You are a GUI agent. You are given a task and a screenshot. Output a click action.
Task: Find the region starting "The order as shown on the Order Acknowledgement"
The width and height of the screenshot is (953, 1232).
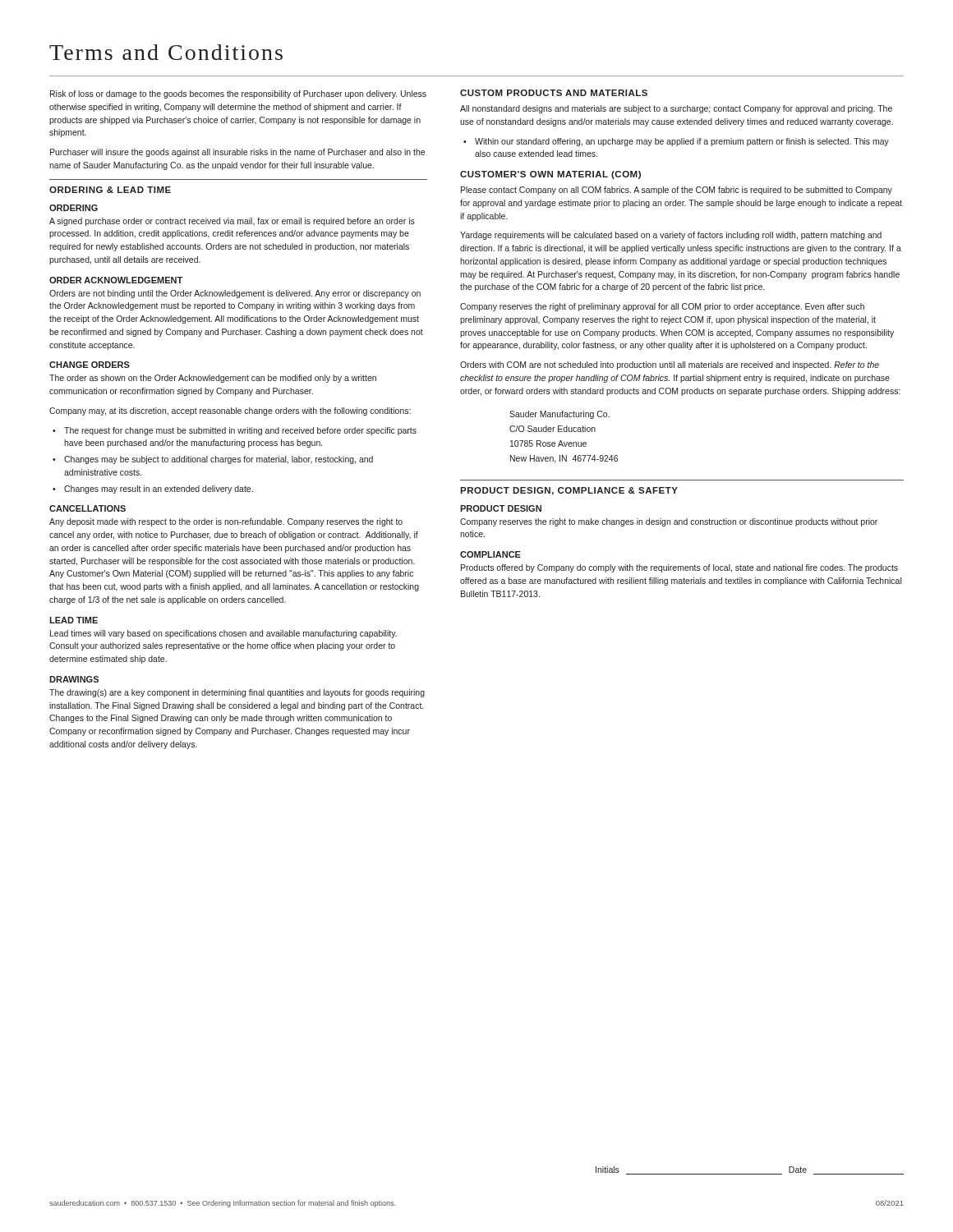(x=213, y=384)
